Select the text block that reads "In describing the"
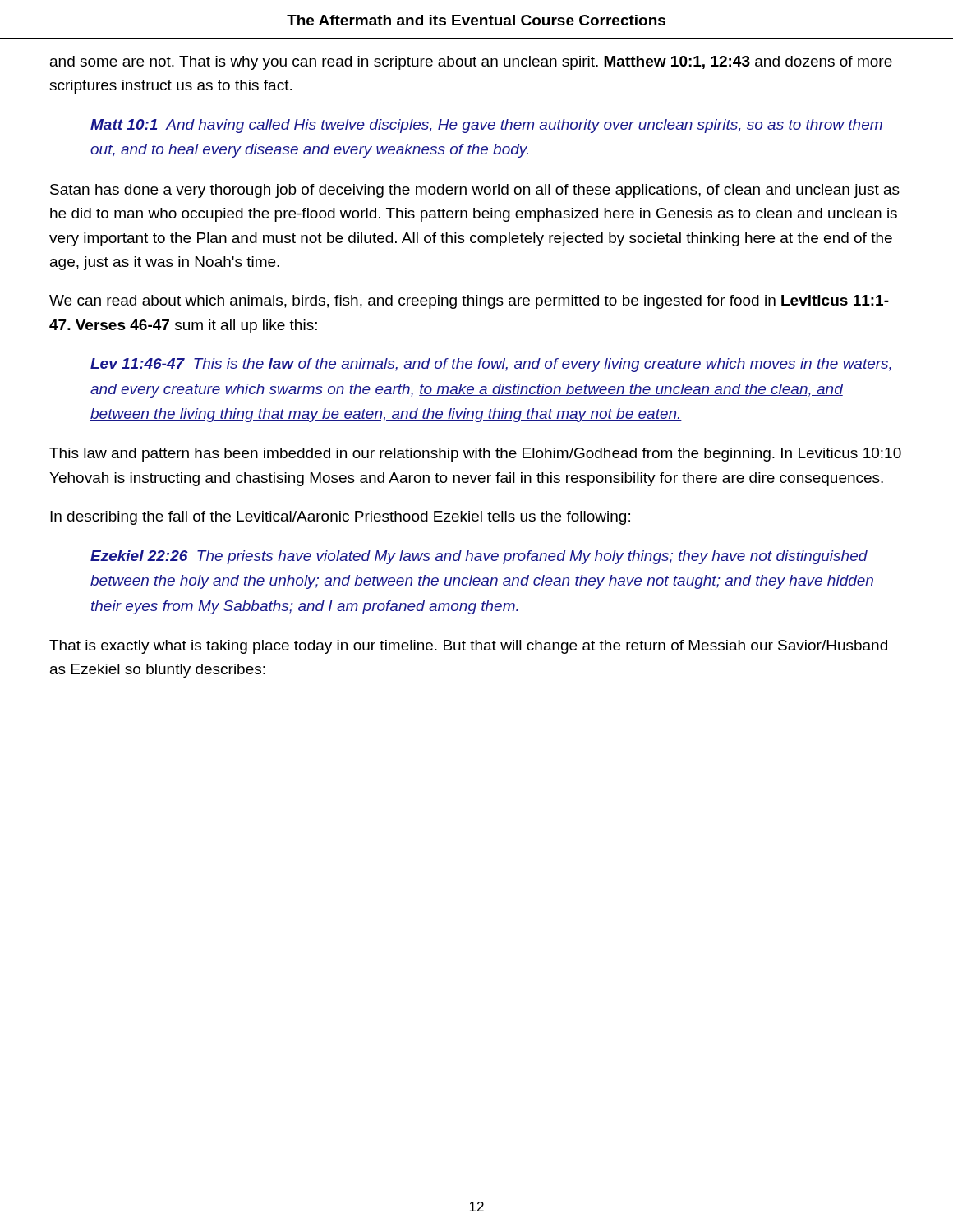 340,516
